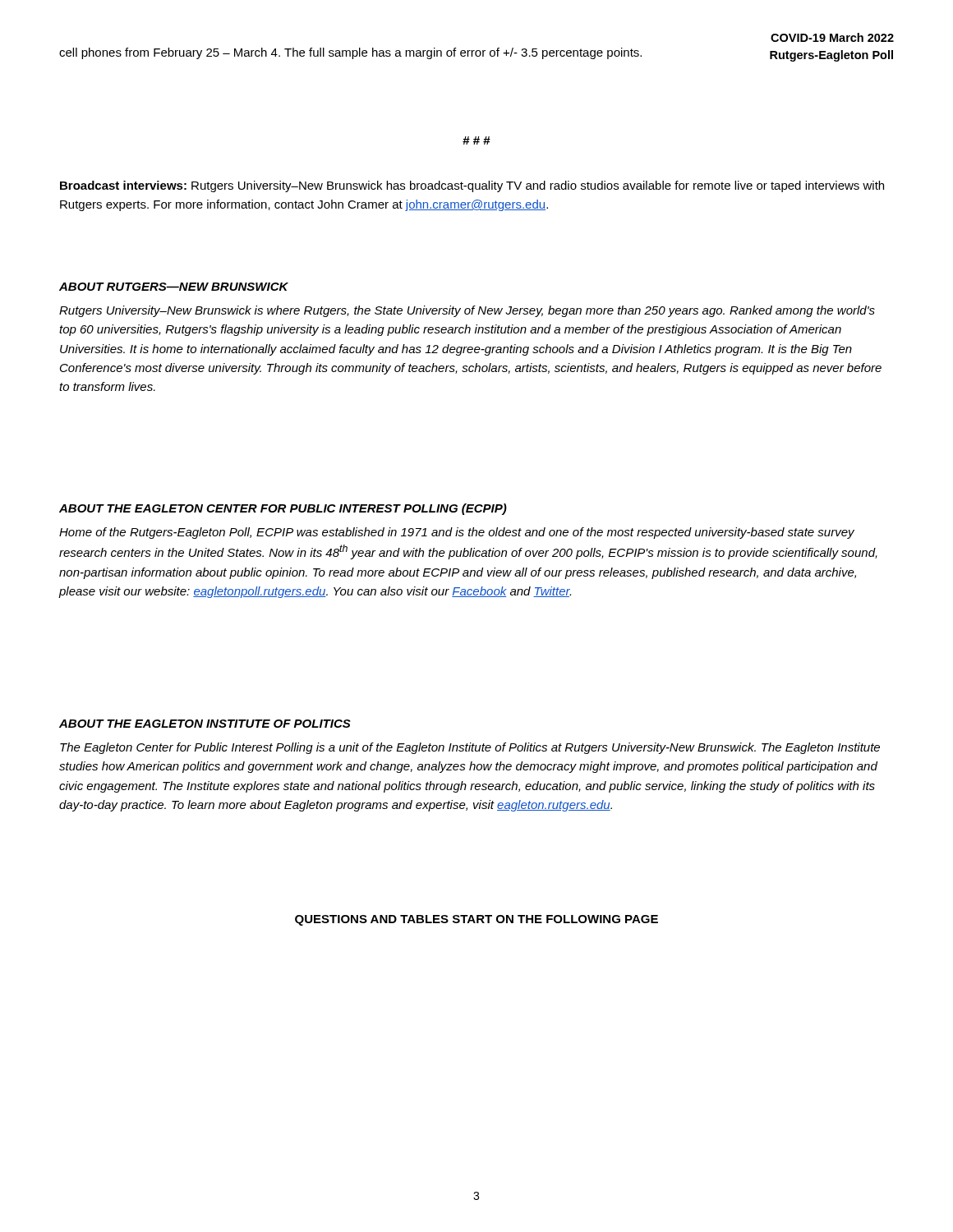Find the text block that reads "QUESTIONS AND TABLES START ON"
953x1232 pixels.
476,919
